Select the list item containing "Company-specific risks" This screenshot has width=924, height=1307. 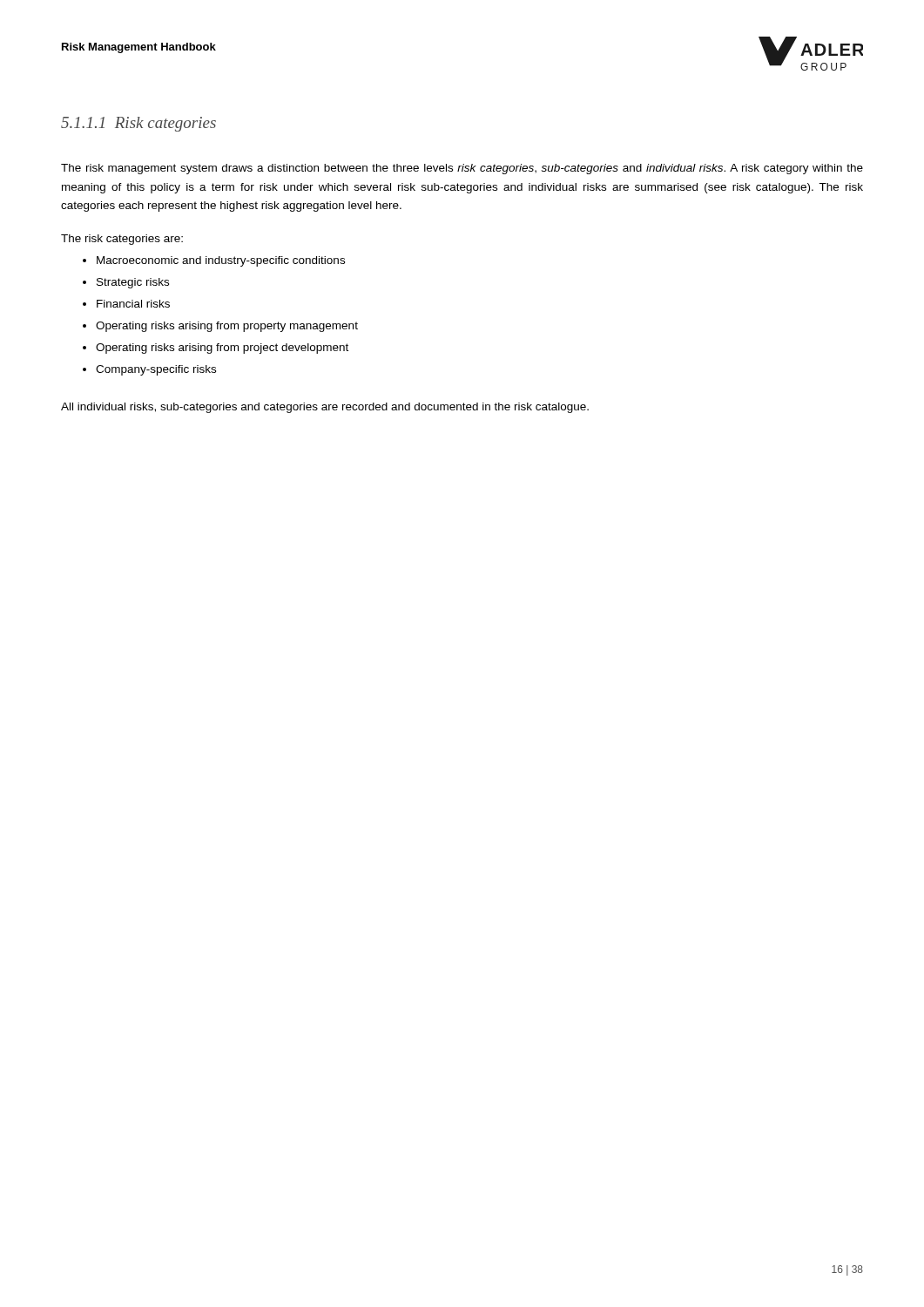pos(156,369)
